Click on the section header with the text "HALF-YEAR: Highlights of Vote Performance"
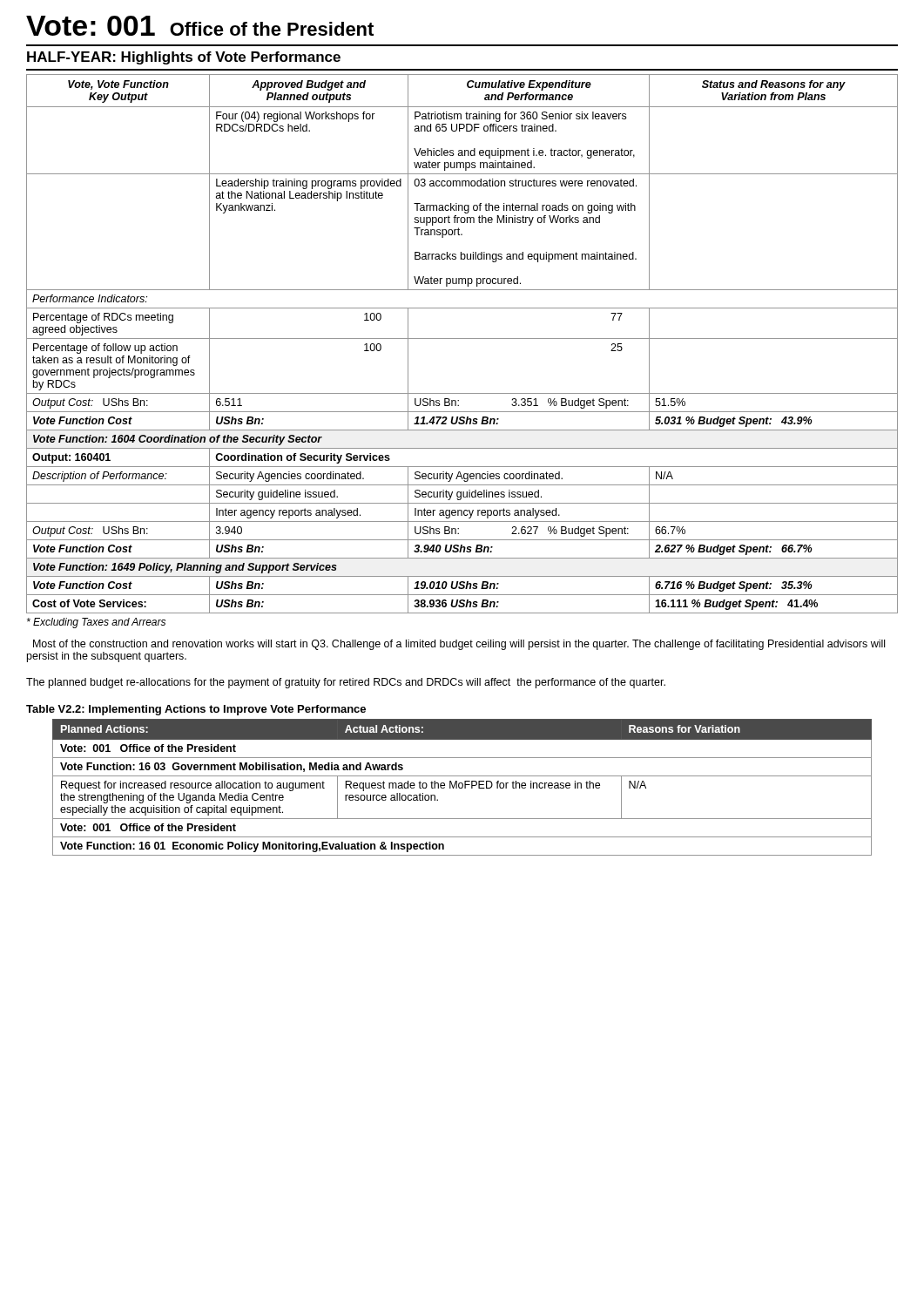The height and width of the screenshot is (1307, 924). 184,57
